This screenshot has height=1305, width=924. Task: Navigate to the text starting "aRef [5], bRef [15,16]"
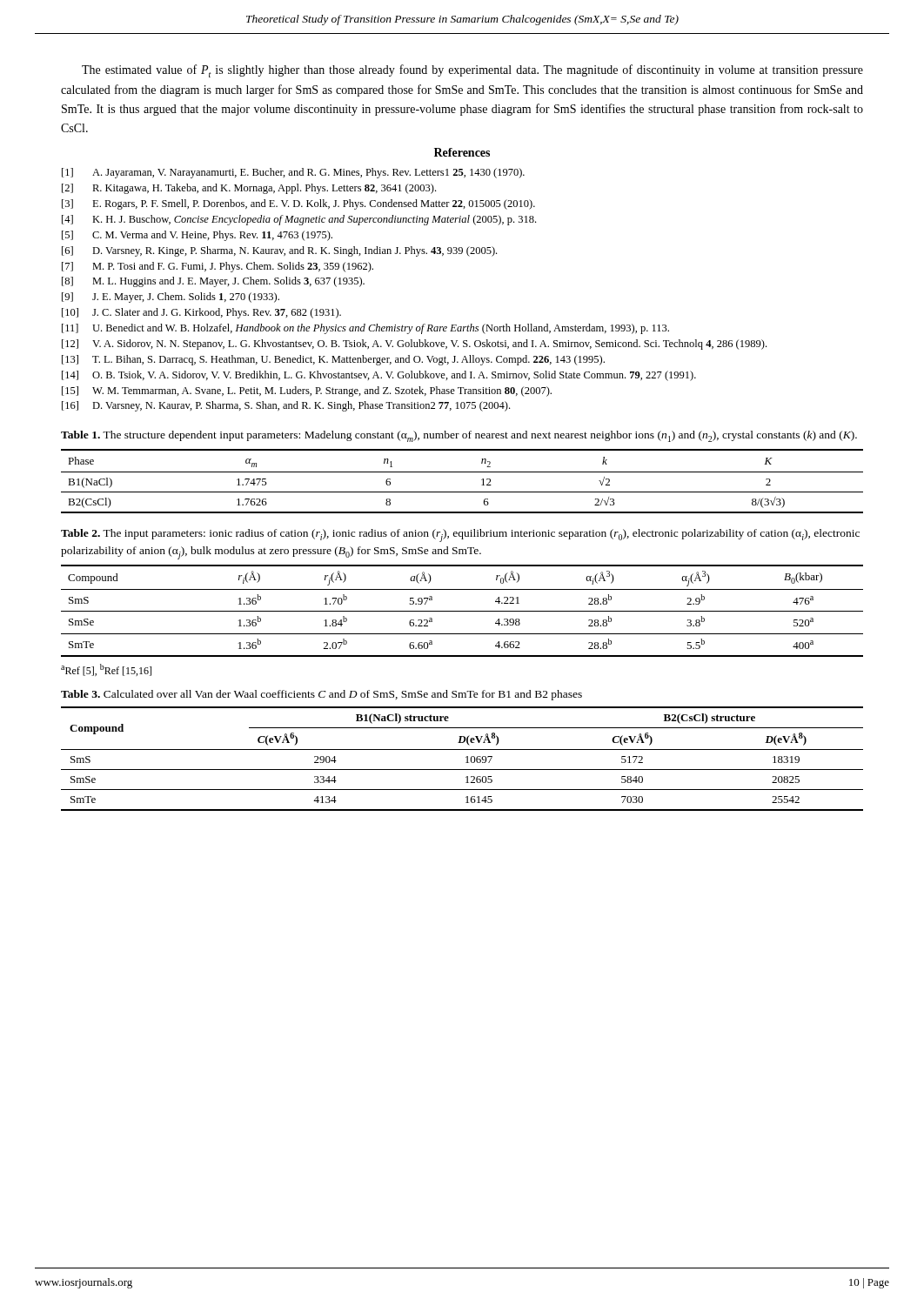point(107,669)
